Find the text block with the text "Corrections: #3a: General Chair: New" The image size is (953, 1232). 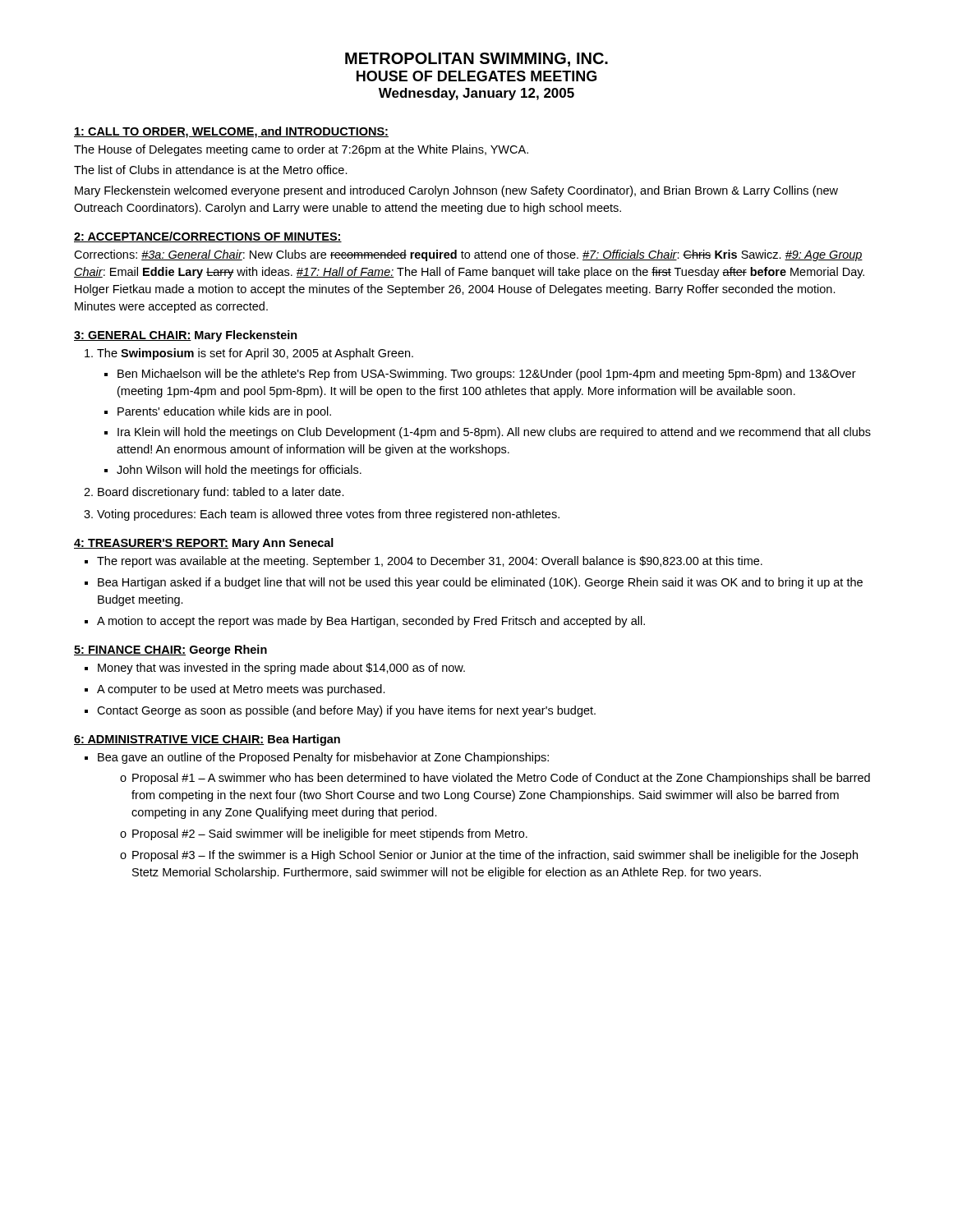[476, 281]
